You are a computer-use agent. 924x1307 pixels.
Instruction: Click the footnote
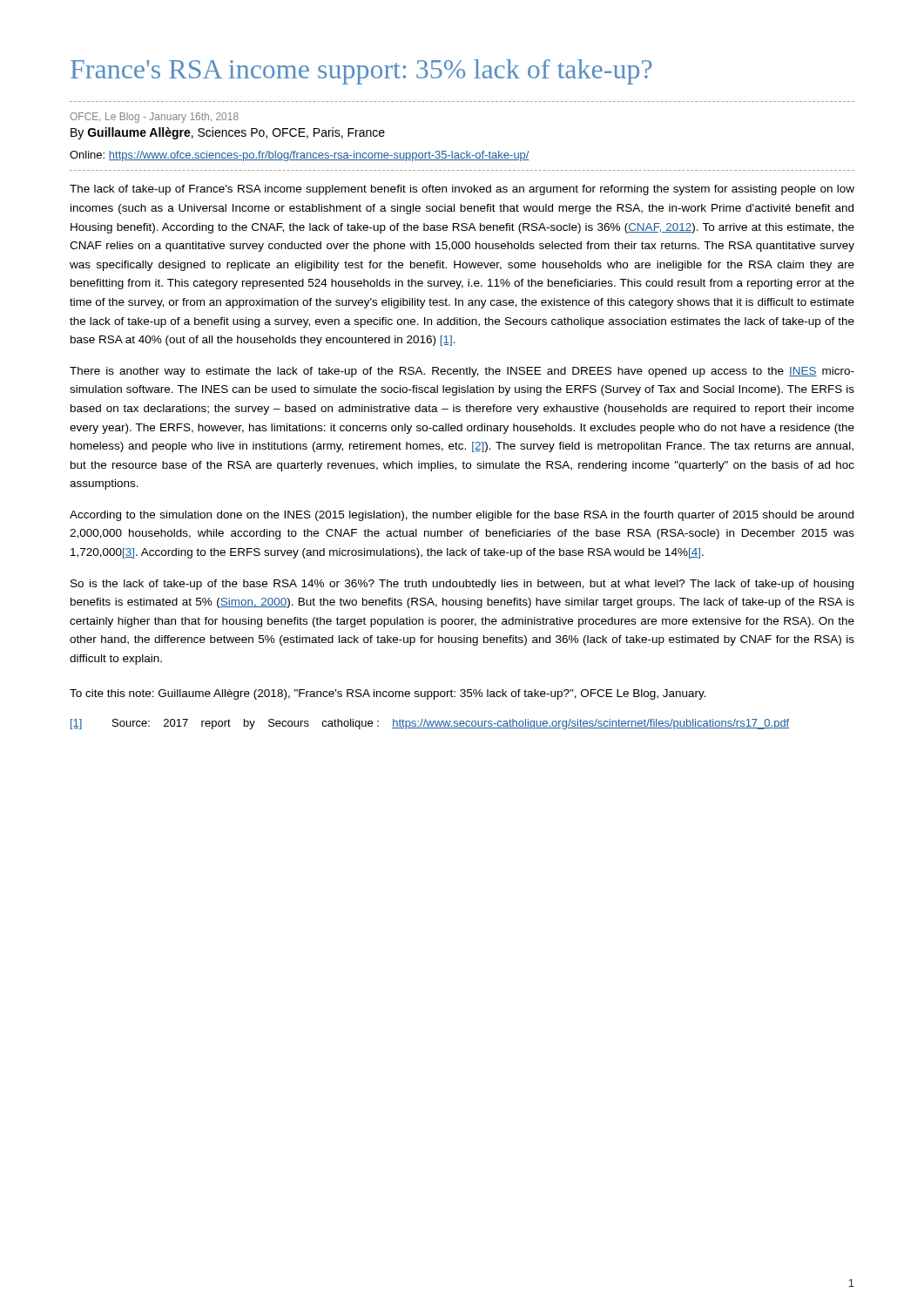462,723
